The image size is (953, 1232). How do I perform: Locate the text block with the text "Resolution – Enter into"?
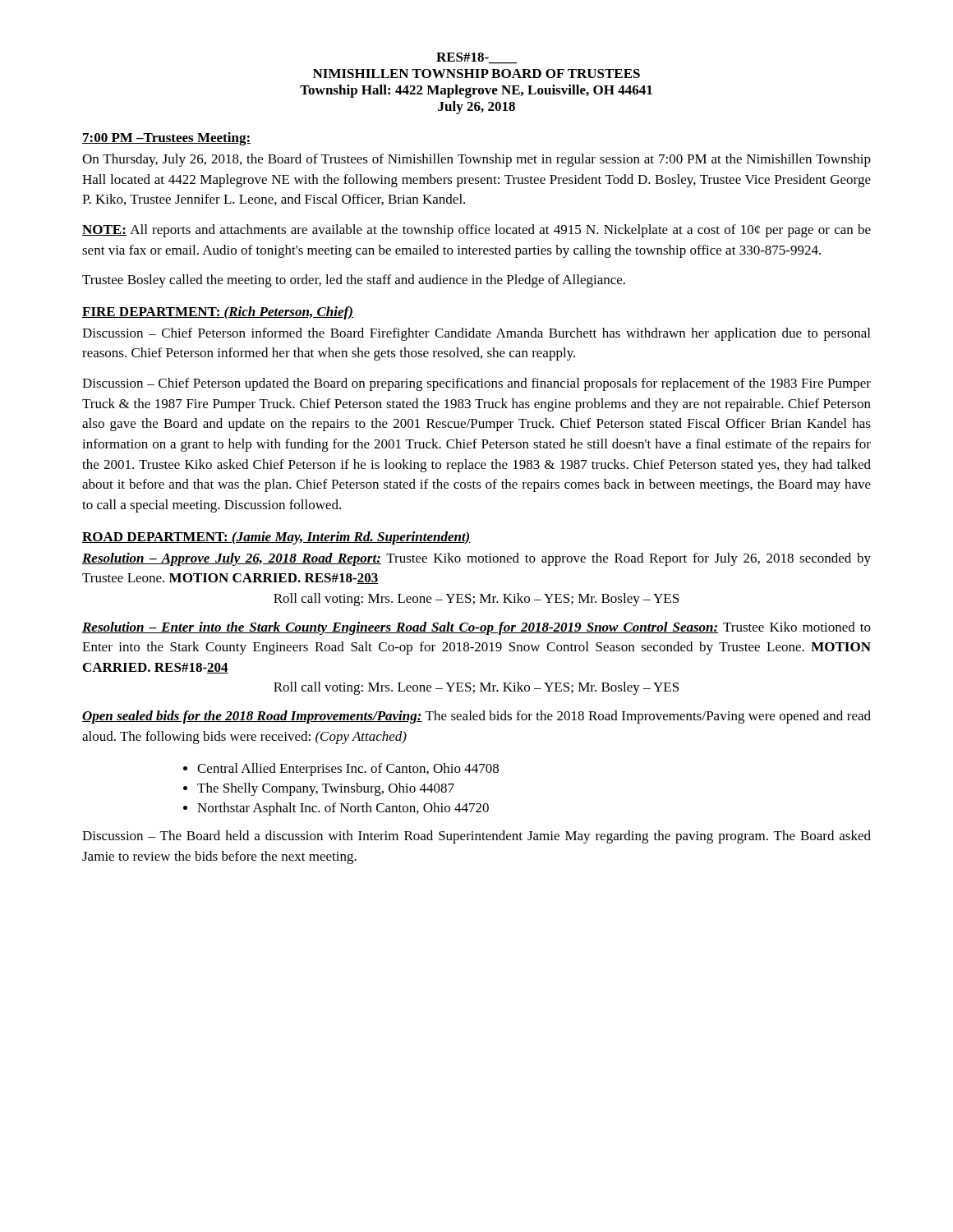(476, 659)
